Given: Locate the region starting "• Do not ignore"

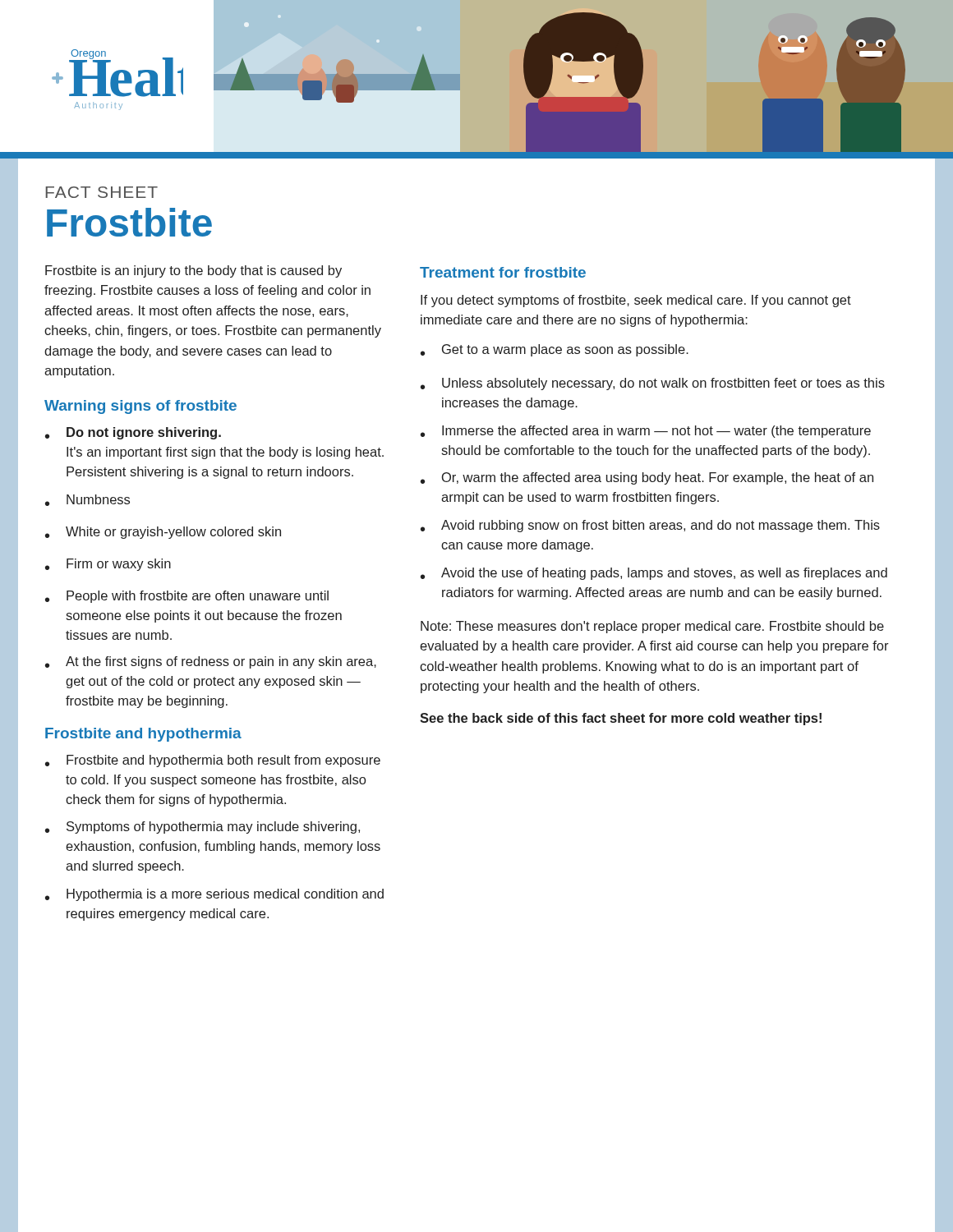Looking at the screenshot, I should (215, 453).
